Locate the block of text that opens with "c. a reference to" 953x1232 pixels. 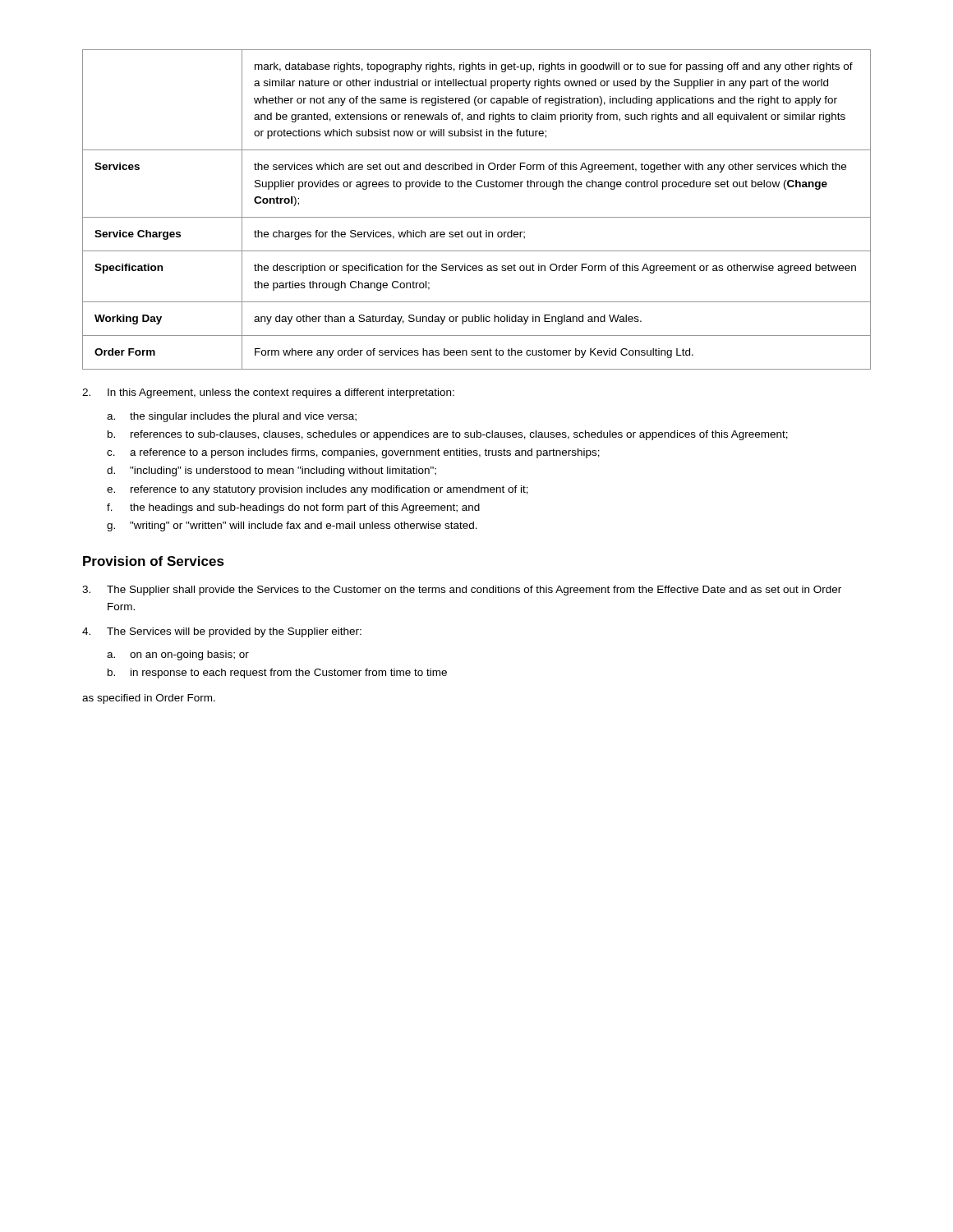[489, 453]
